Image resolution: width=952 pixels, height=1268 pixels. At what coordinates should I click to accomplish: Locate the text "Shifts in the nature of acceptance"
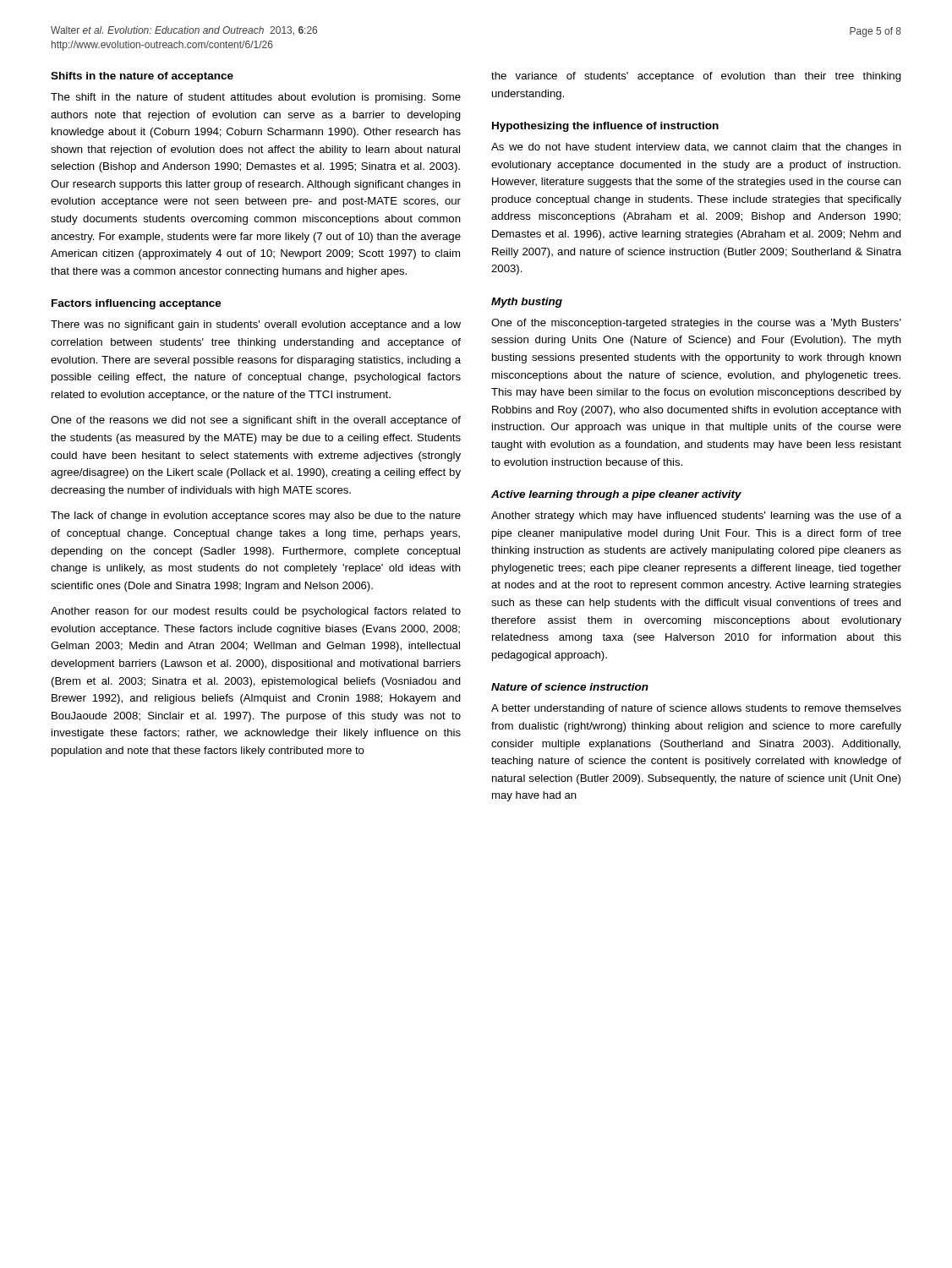click(x=142, y=76)
